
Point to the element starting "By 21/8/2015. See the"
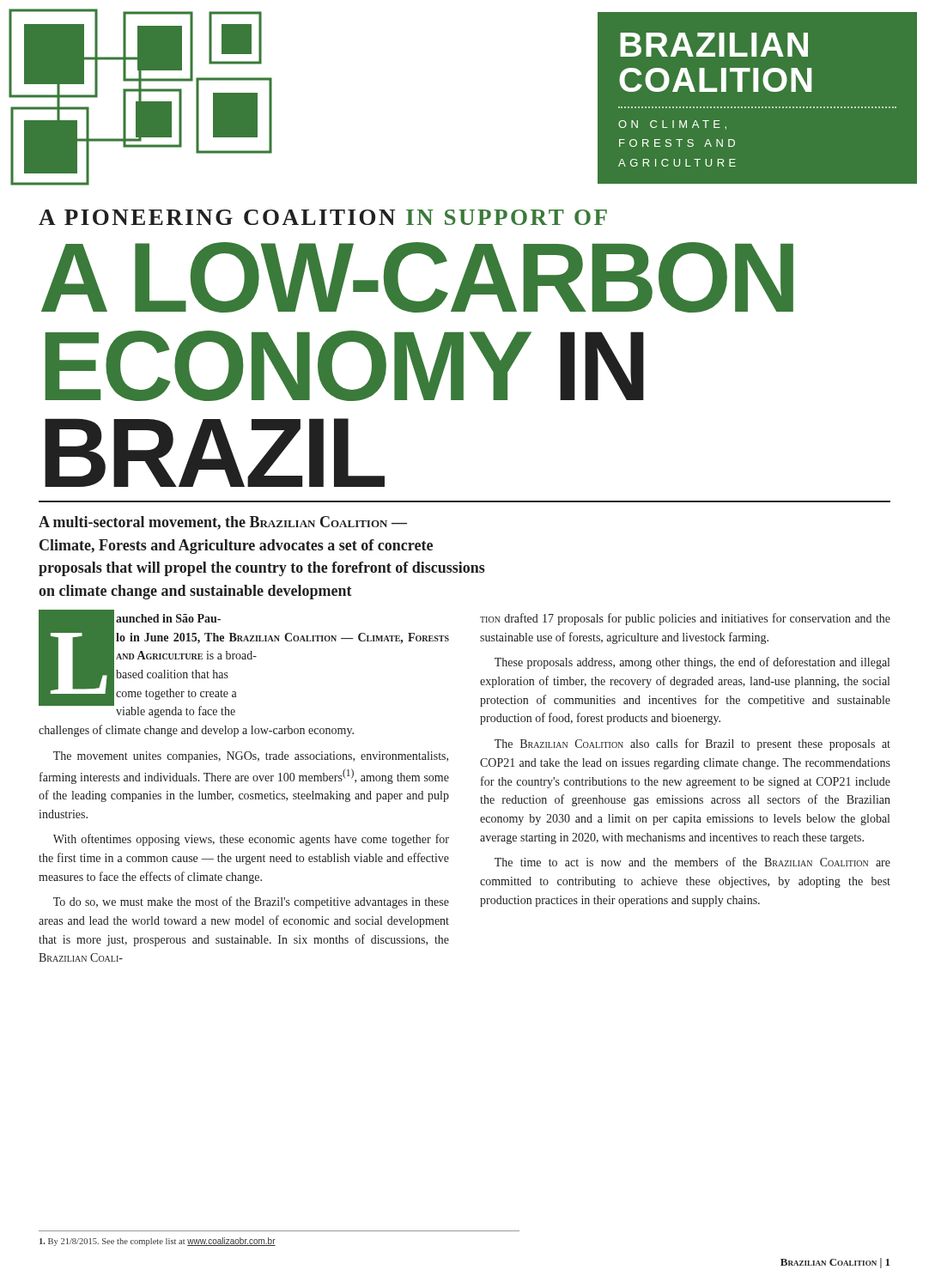pos(279,1240)
